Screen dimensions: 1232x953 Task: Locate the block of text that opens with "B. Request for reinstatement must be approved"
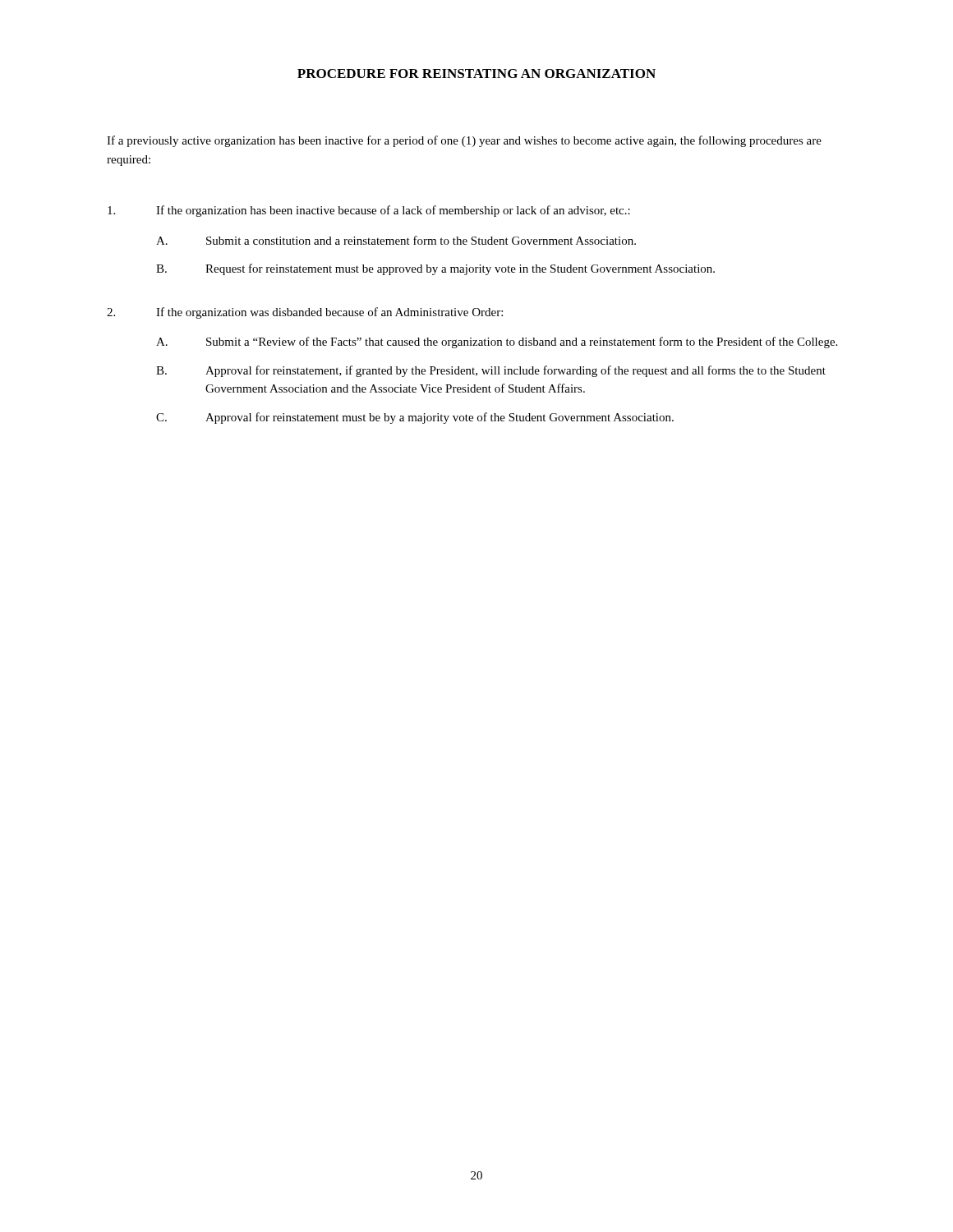(x=501, y=269)
